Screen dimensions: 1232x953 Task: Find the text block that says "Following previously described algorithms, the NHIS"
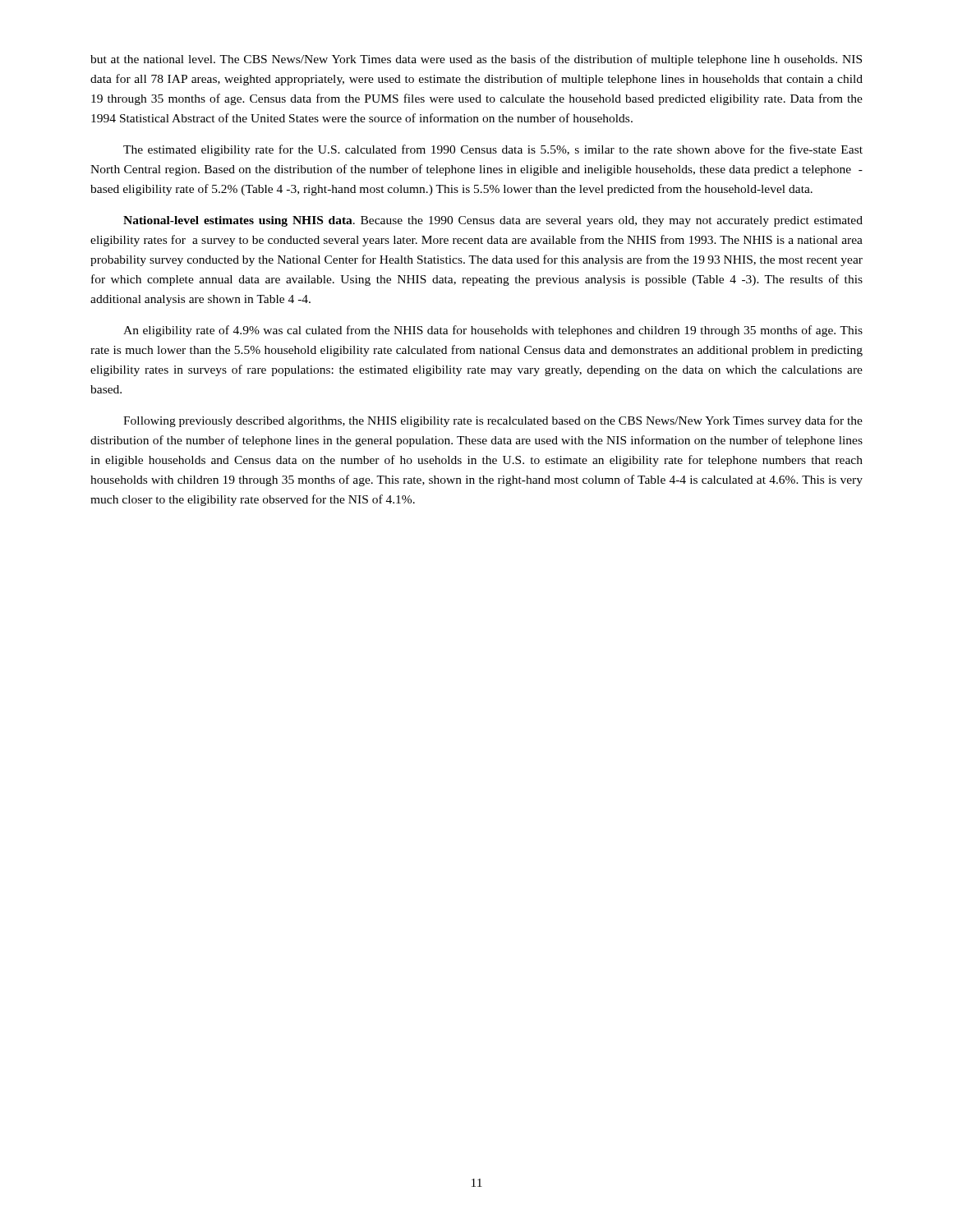click(476, 460)
